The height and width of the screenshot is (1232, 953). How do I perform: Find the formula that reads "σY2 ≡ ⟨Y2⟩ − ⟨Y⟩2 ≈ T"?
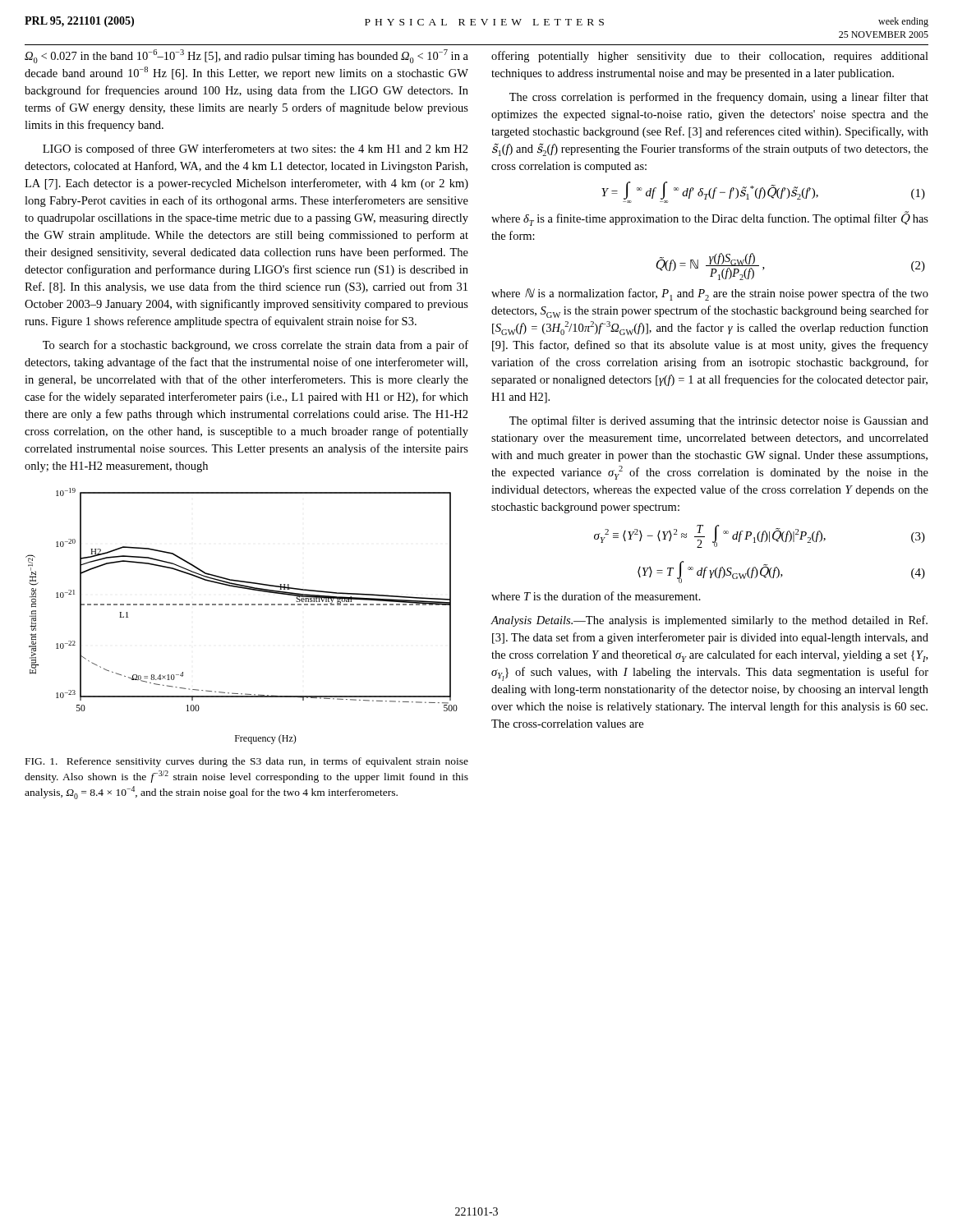pos(759,537)
